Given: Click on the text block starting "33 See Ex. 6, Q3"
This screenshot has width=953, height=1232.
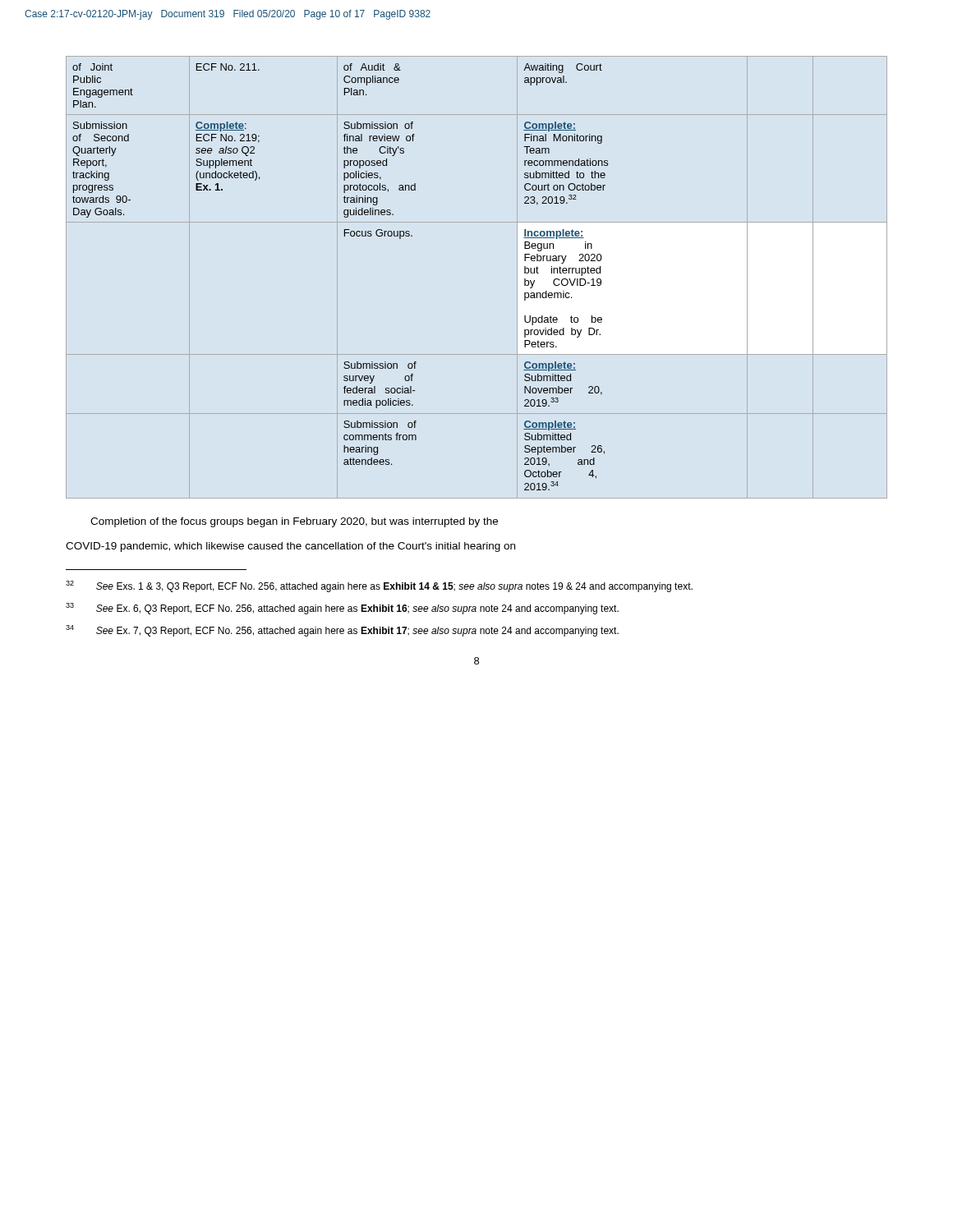Looking at the screenshot, I should [343, 608].
